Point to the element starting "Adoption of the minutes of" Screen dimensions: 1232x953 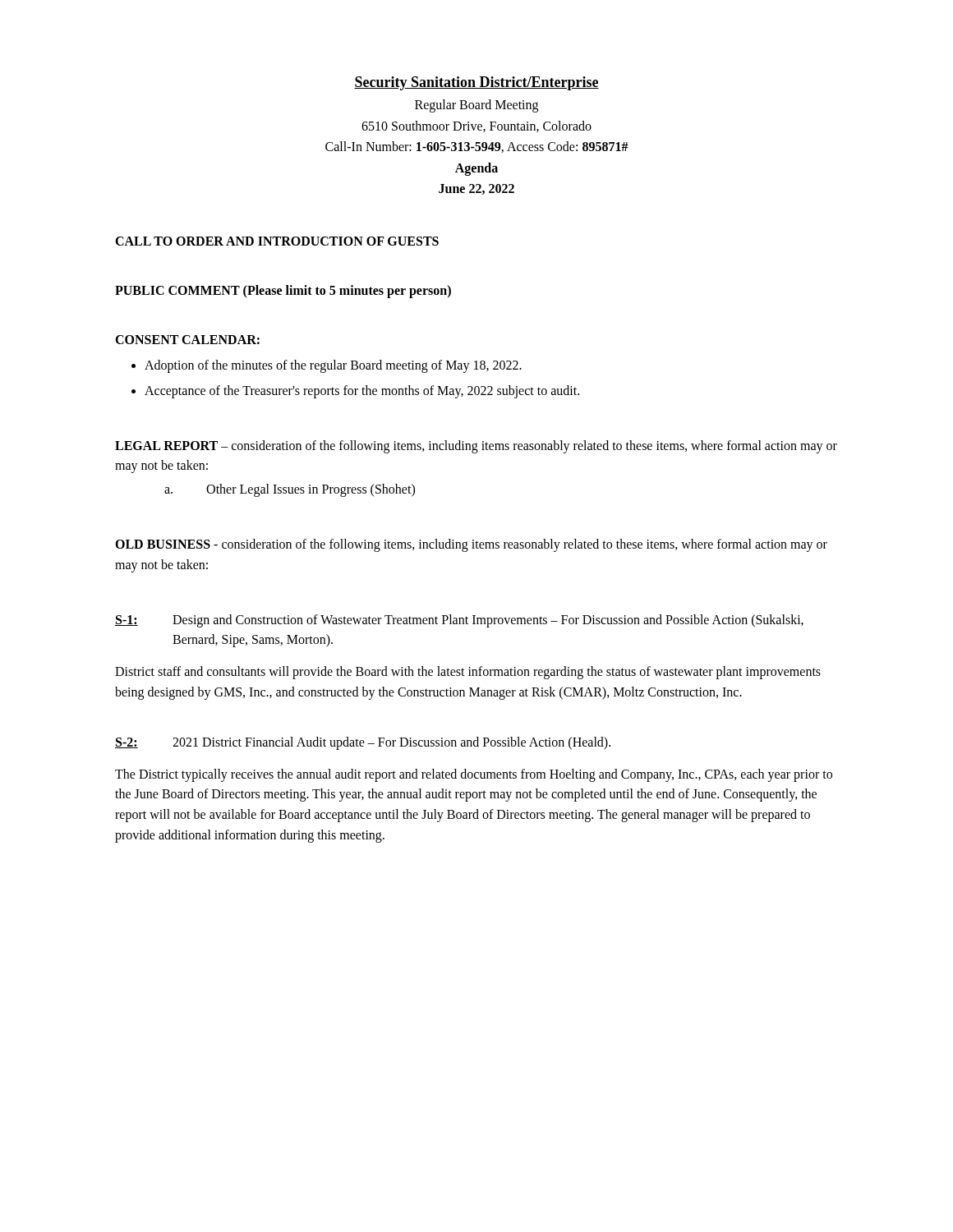[x=333, y=365]
